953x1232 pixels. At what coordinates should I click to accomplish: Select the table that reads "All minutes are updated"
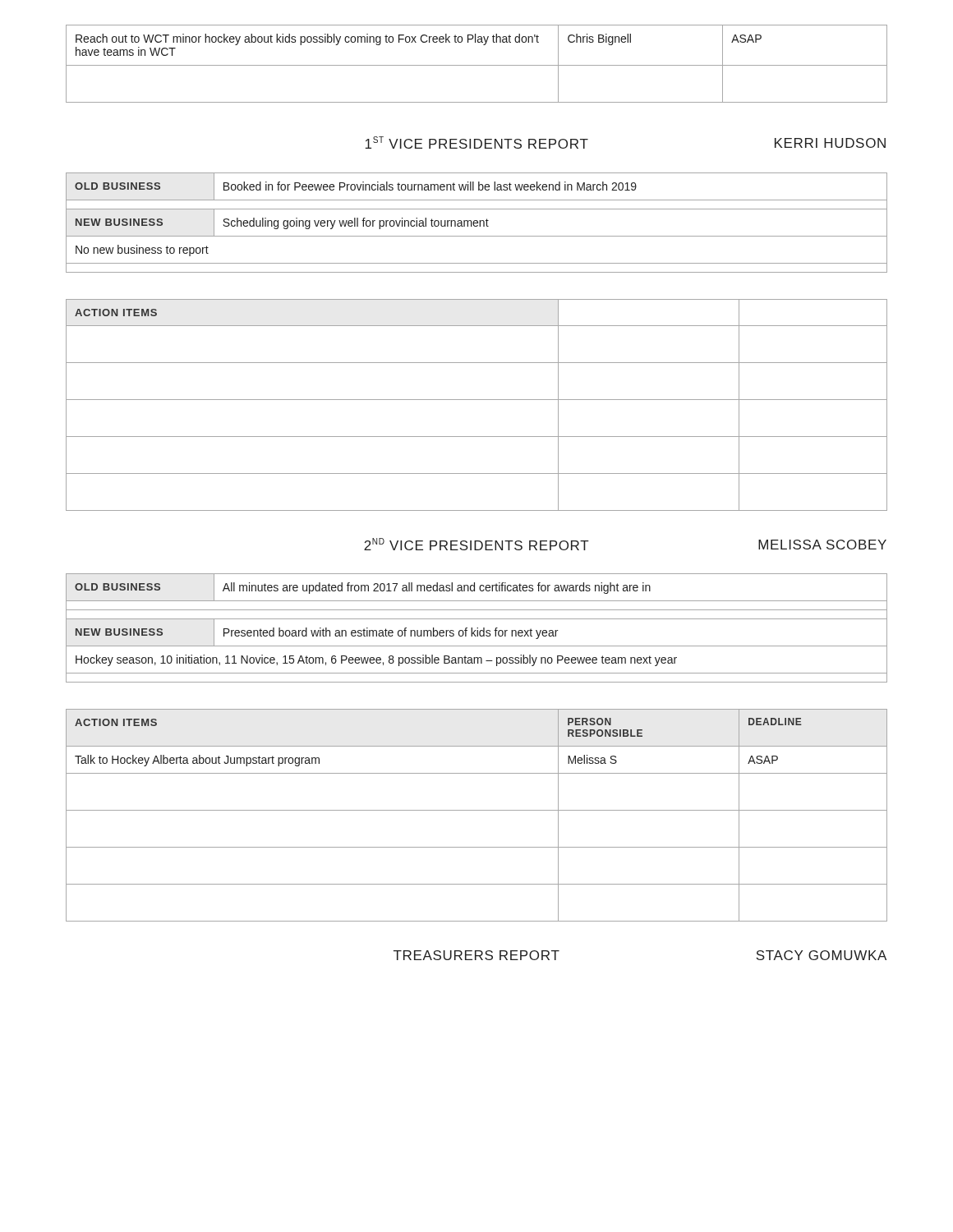[x=476, y=628]
